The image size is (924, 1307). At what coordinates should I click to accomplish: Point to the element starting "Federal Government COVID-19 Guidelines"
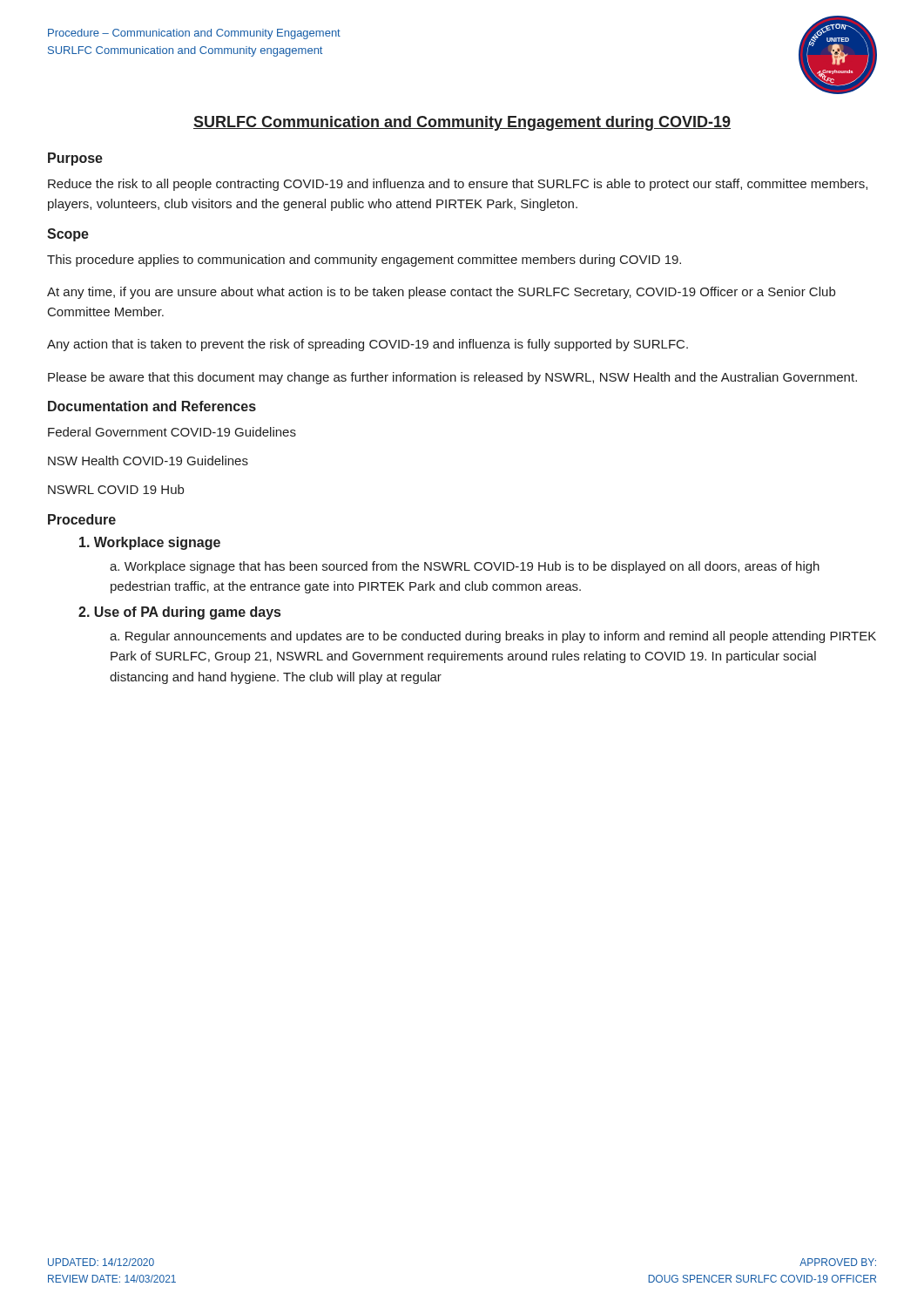tap(172, 432)
